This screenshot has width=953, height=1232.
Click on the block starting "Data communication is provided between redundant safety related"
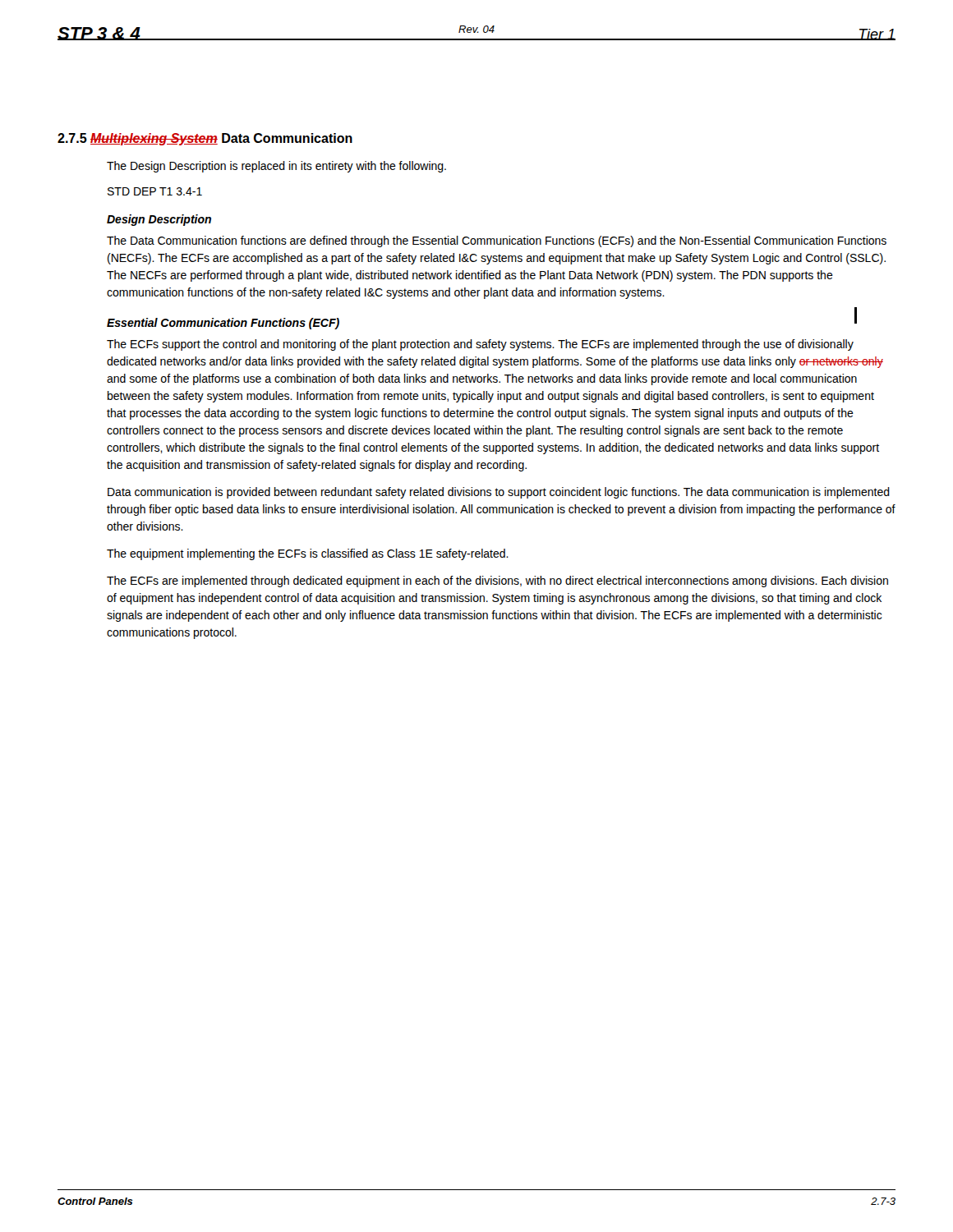pos(501,510)
